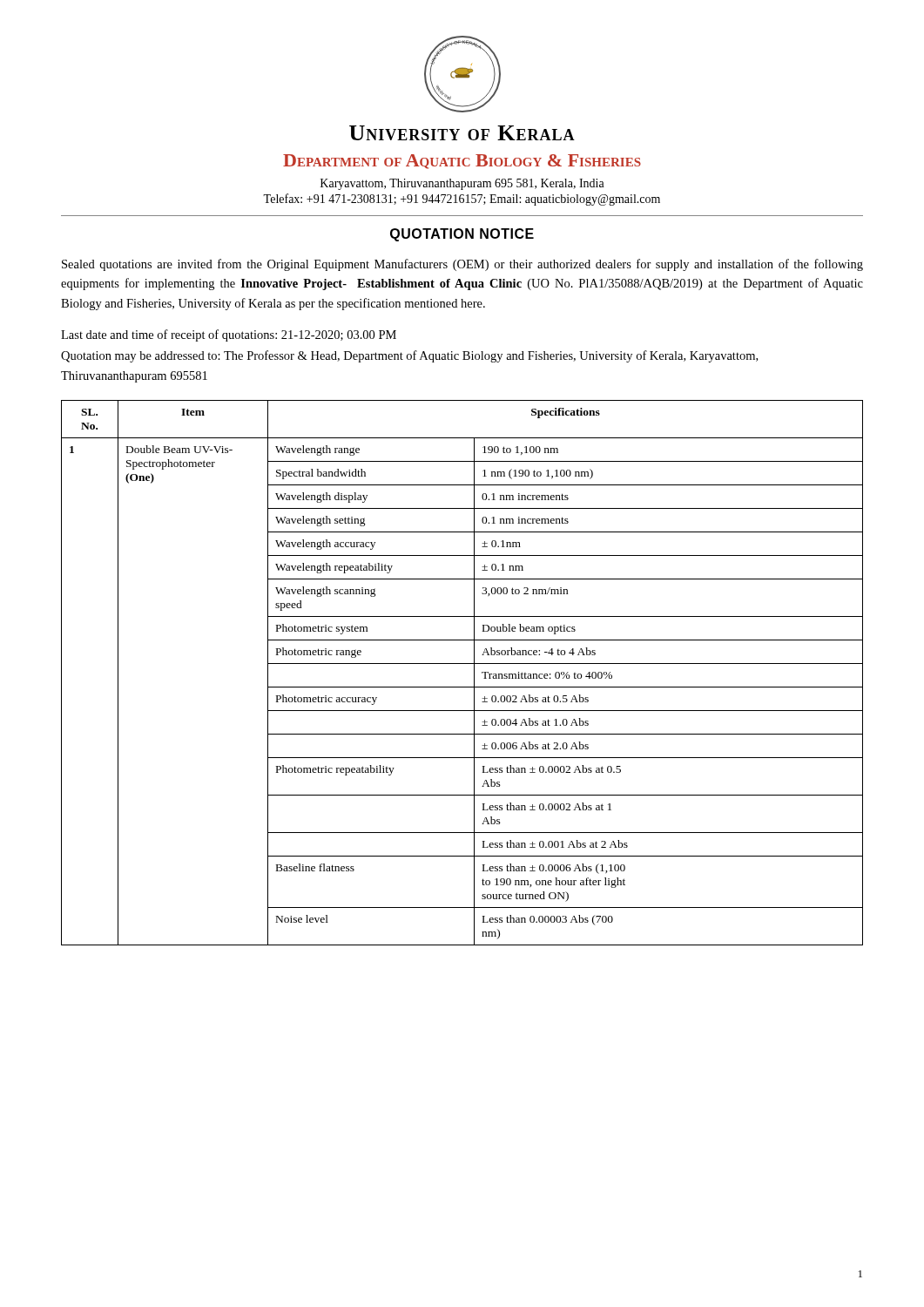
Task: Click where it says "University of Kerala"
Action: pyautogui.click(x=462, y=133)
